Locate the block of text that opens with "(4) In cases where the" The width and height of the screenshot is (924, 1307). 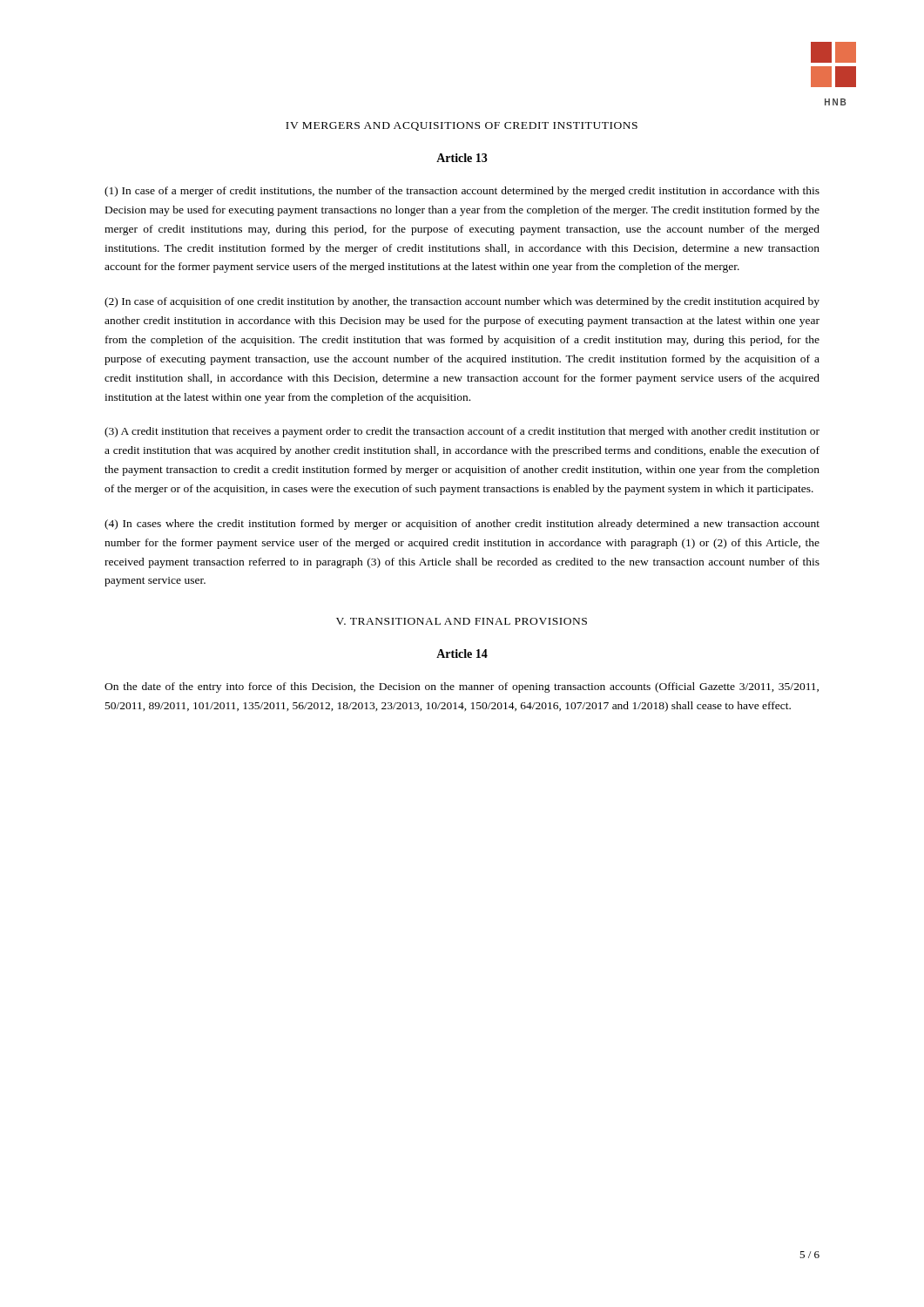pos(462,552)
